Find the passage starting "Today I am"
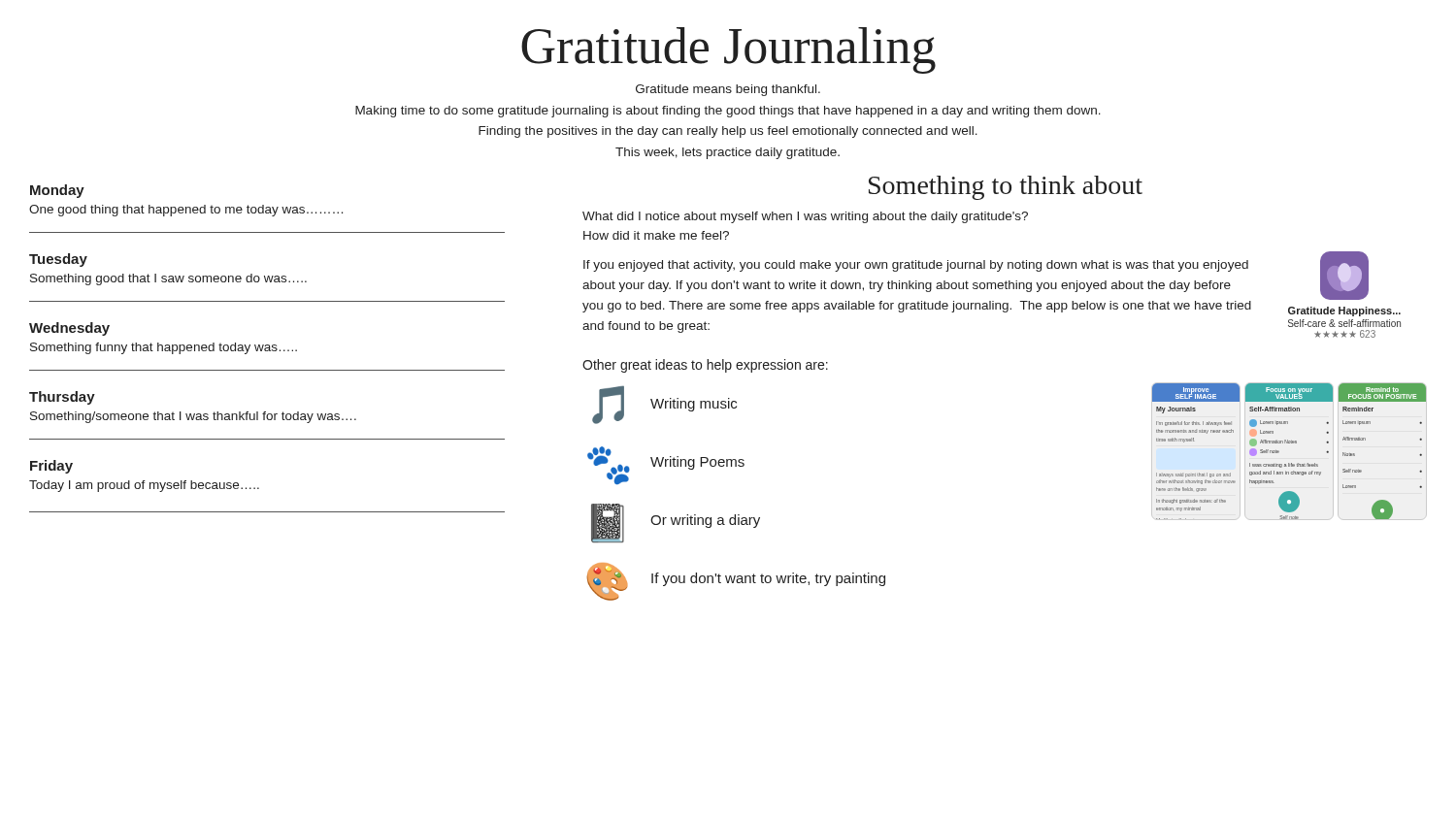This screenshot has width=1456, height=819. click(144, 486)
